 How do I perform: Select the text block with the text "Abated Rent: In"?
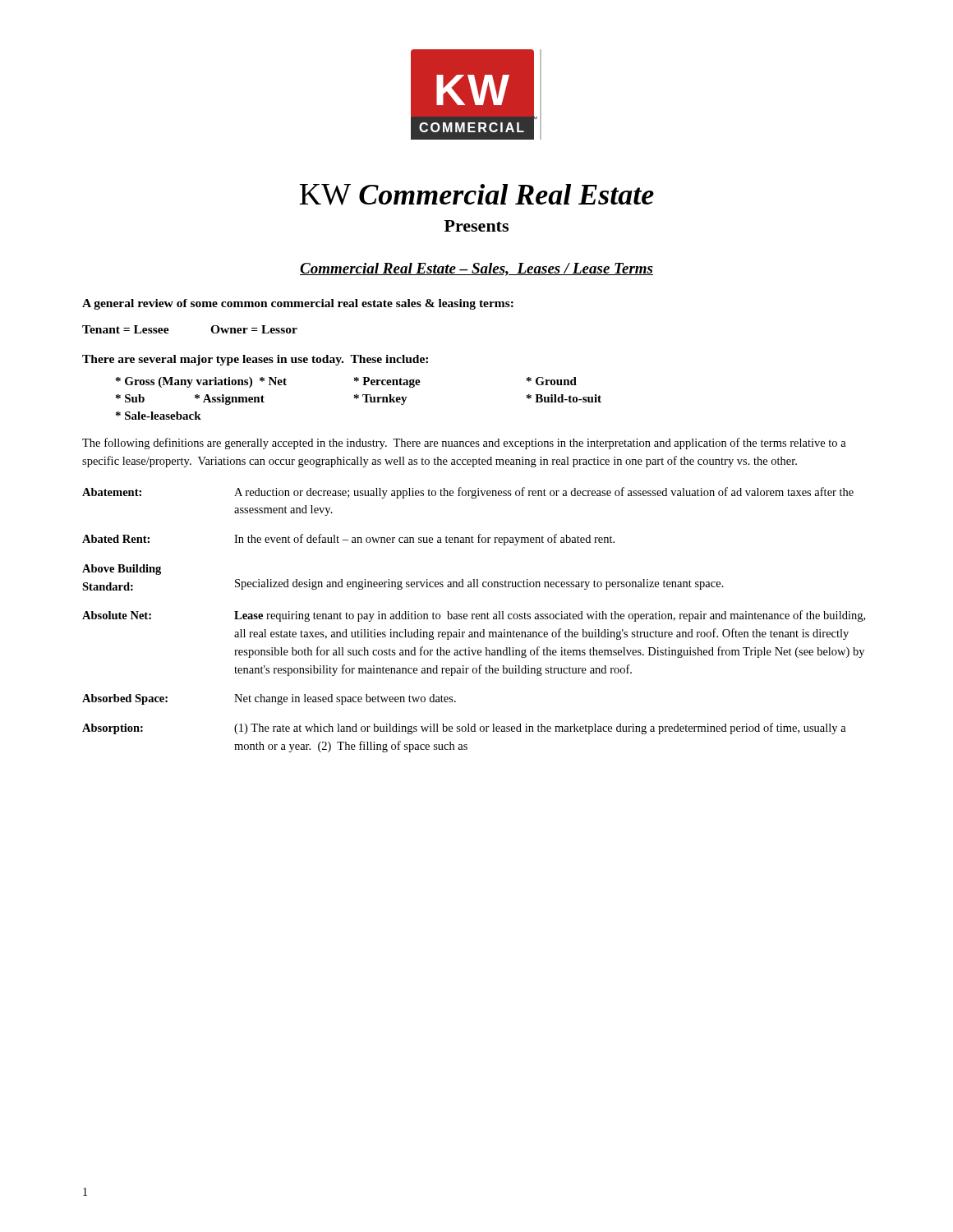(x=476, y=540)
